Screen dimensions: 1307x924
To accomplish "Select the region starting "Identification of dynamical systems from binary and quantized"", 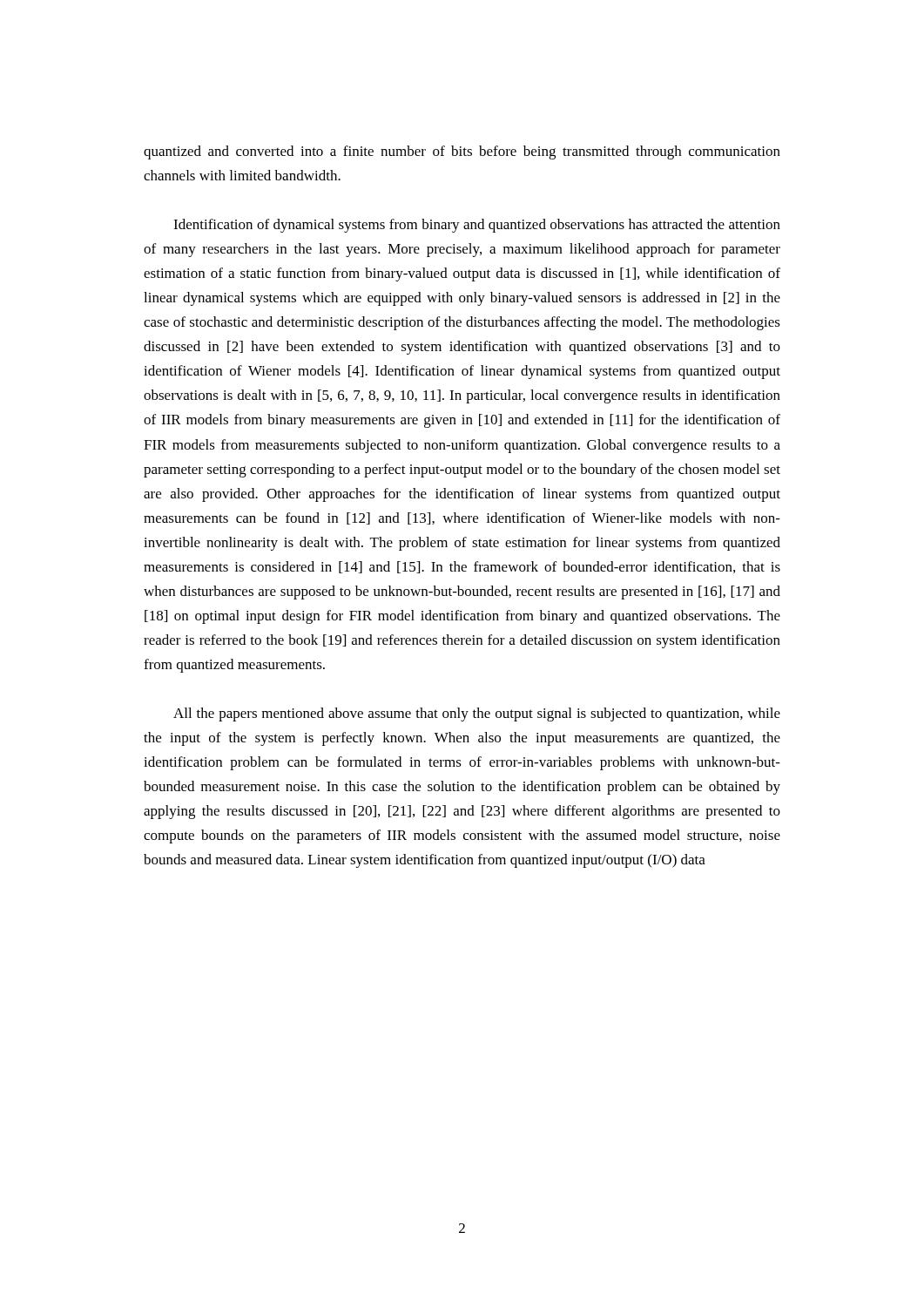I will [462, 445].
